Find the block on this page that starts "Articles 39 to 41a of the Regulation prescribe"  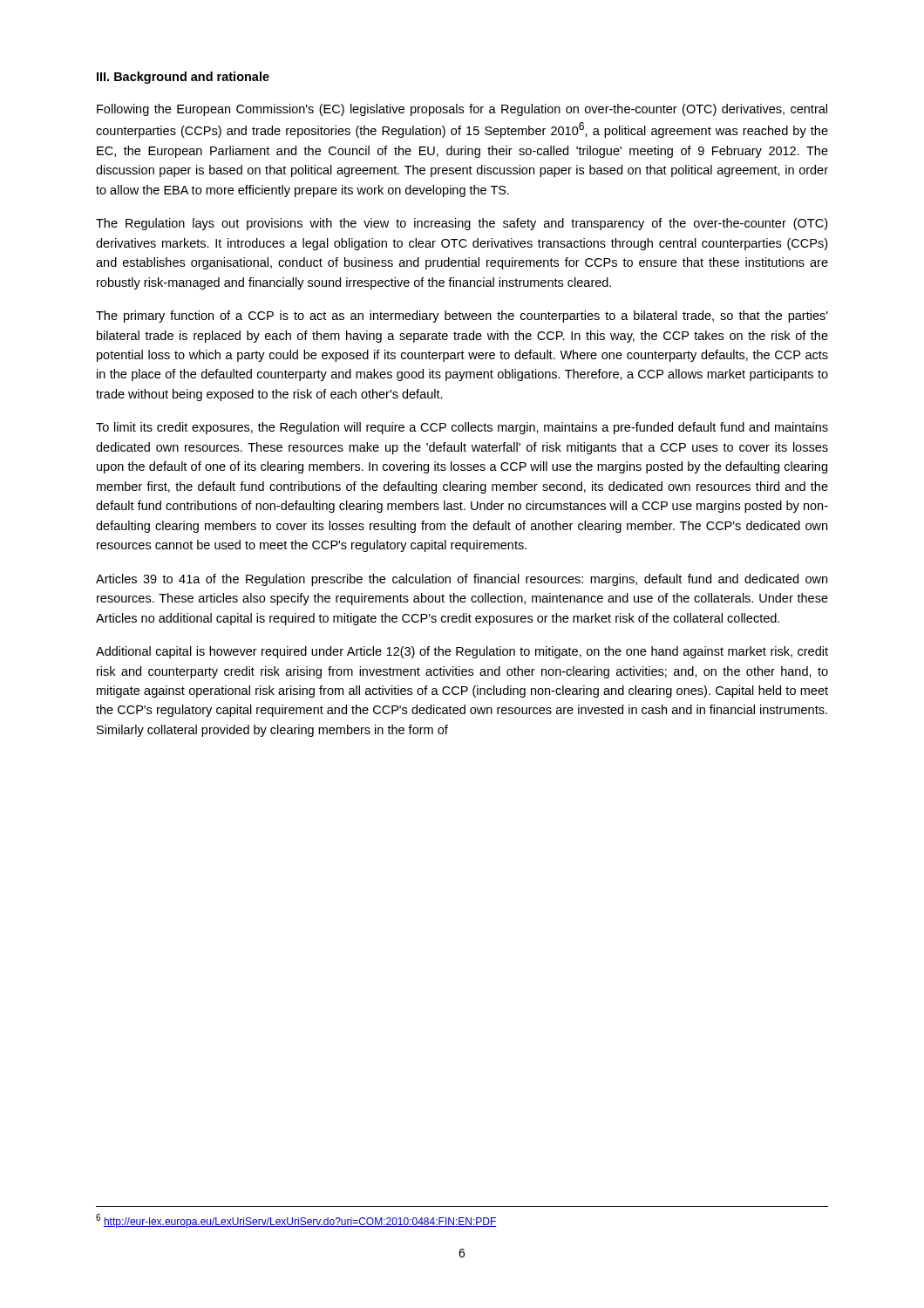coord(462,598)
